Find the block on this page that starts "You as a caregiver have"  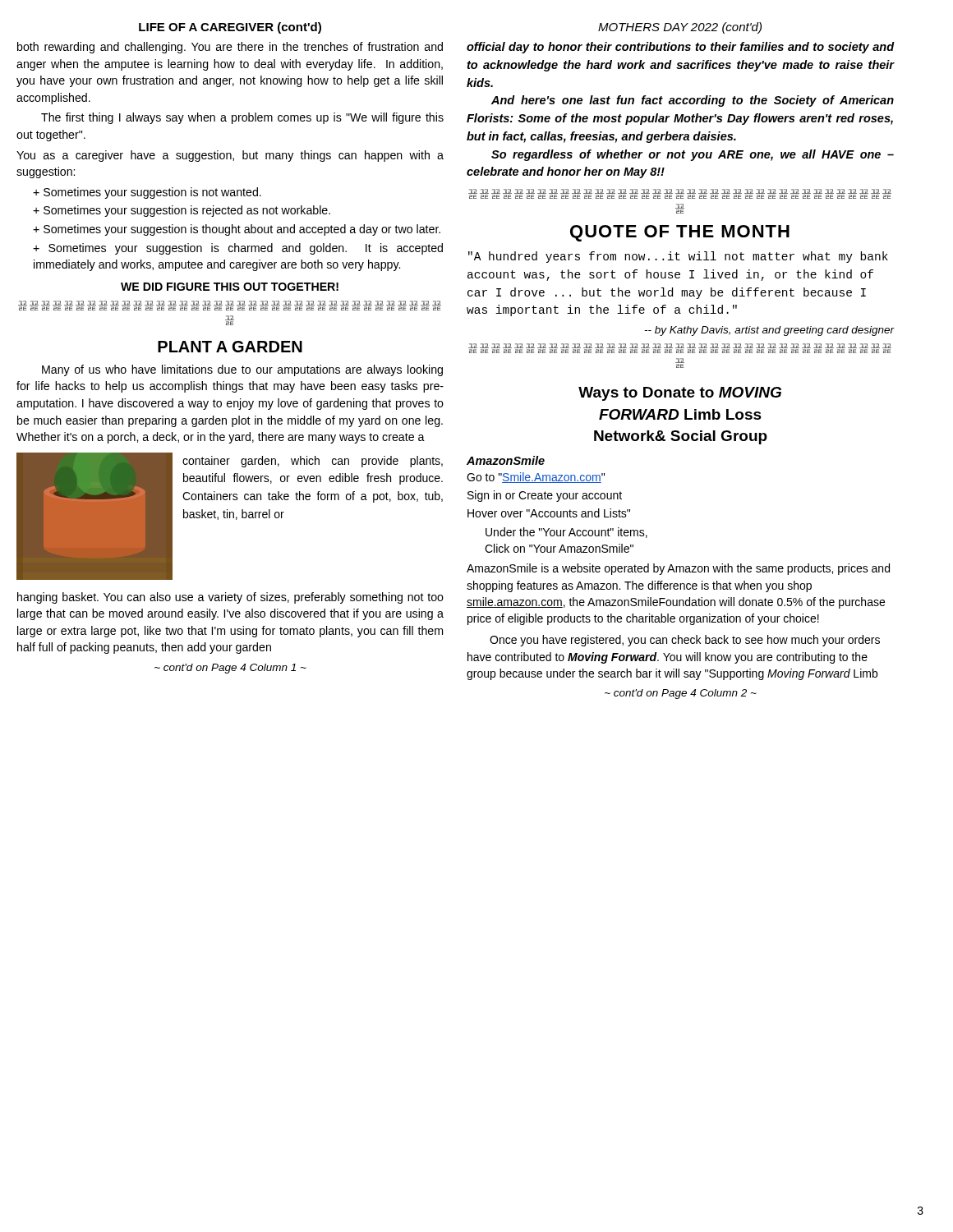[230, 163]
